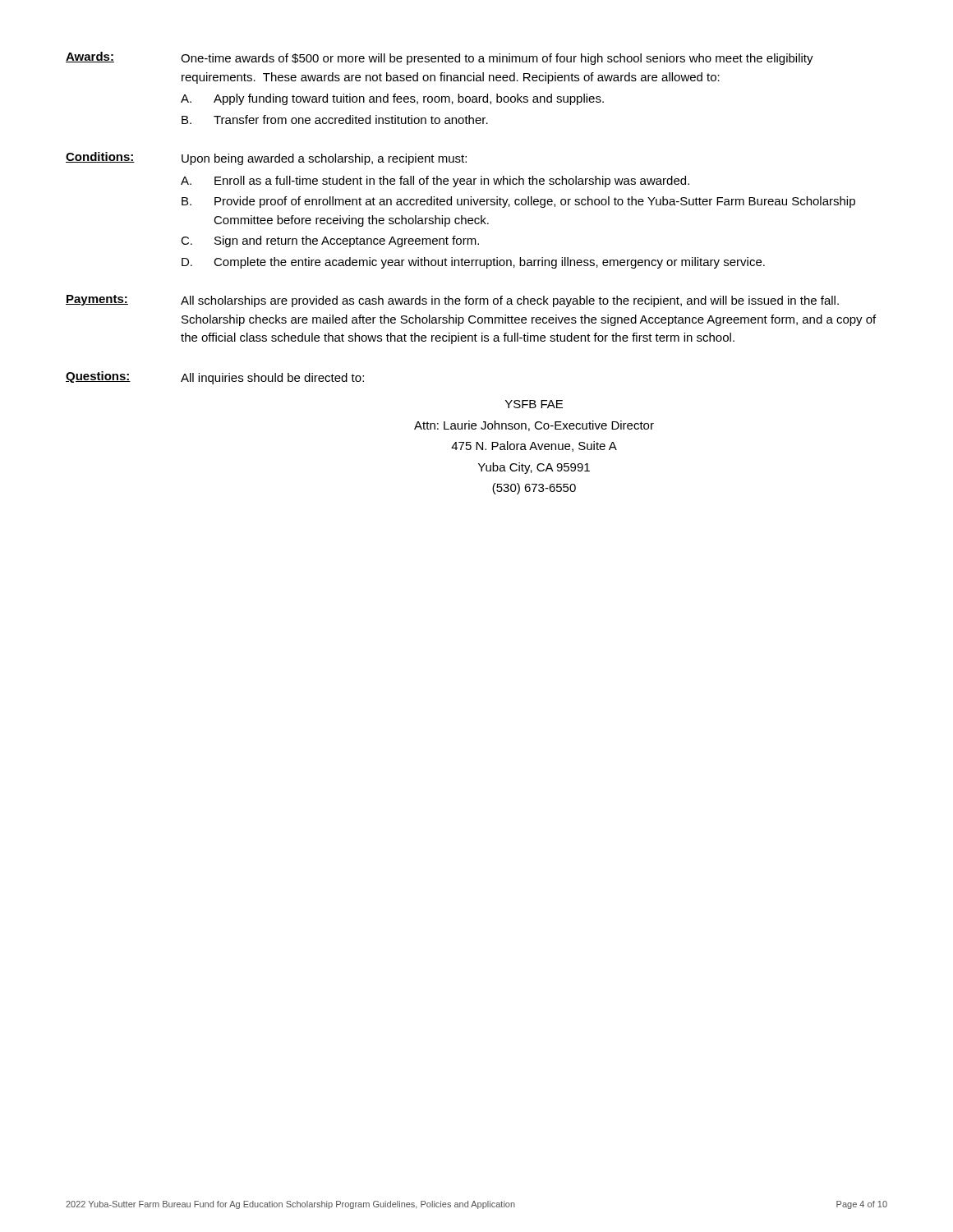Image resolution: width=953 pixels, height=1232 pixels.
Task: Click the passage that begins "A. Apply funding toward"
Action: coord(534,99)
